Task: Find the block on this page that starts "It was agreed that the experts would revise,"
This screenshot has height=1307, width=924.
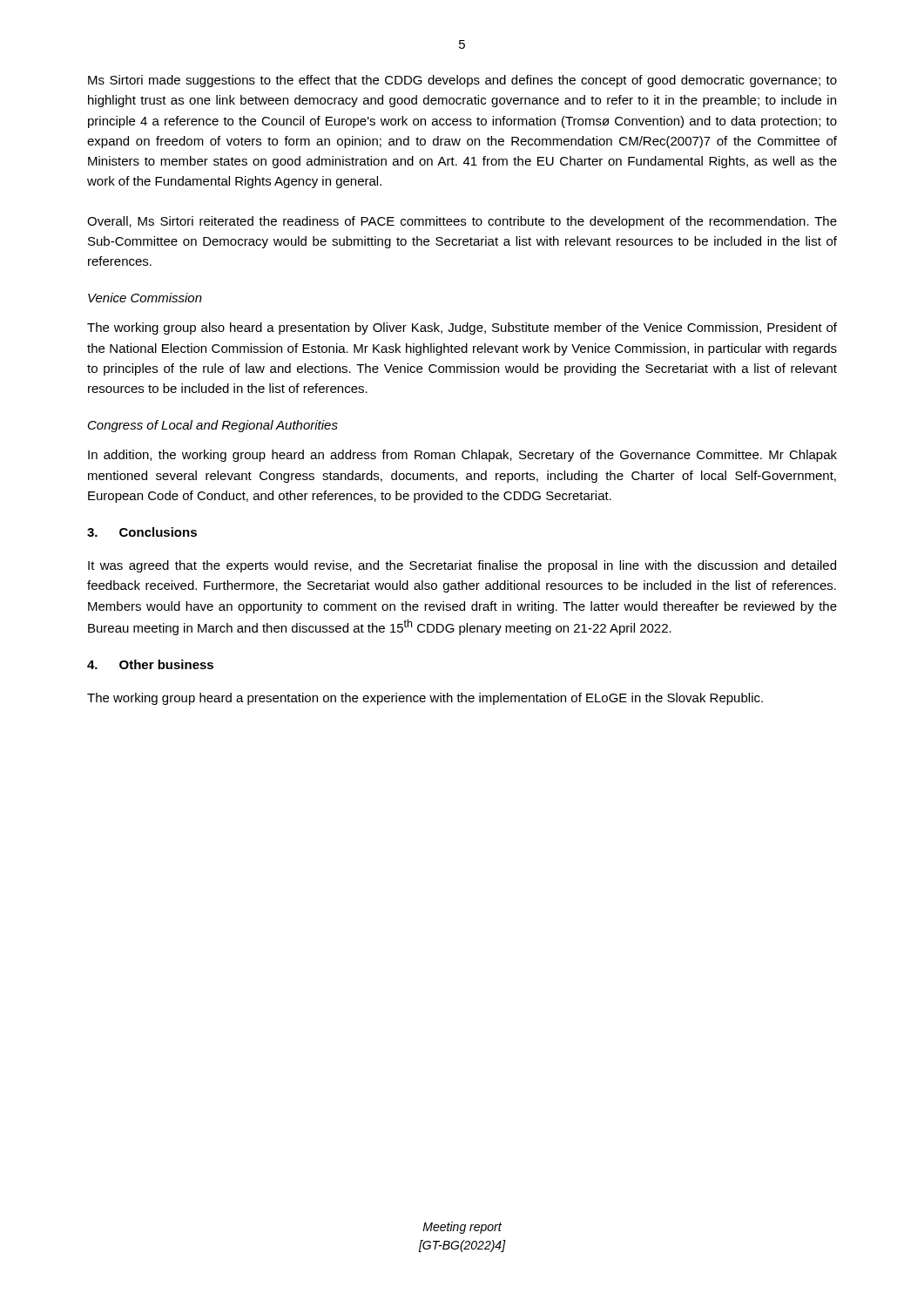Action: (462, 596)
